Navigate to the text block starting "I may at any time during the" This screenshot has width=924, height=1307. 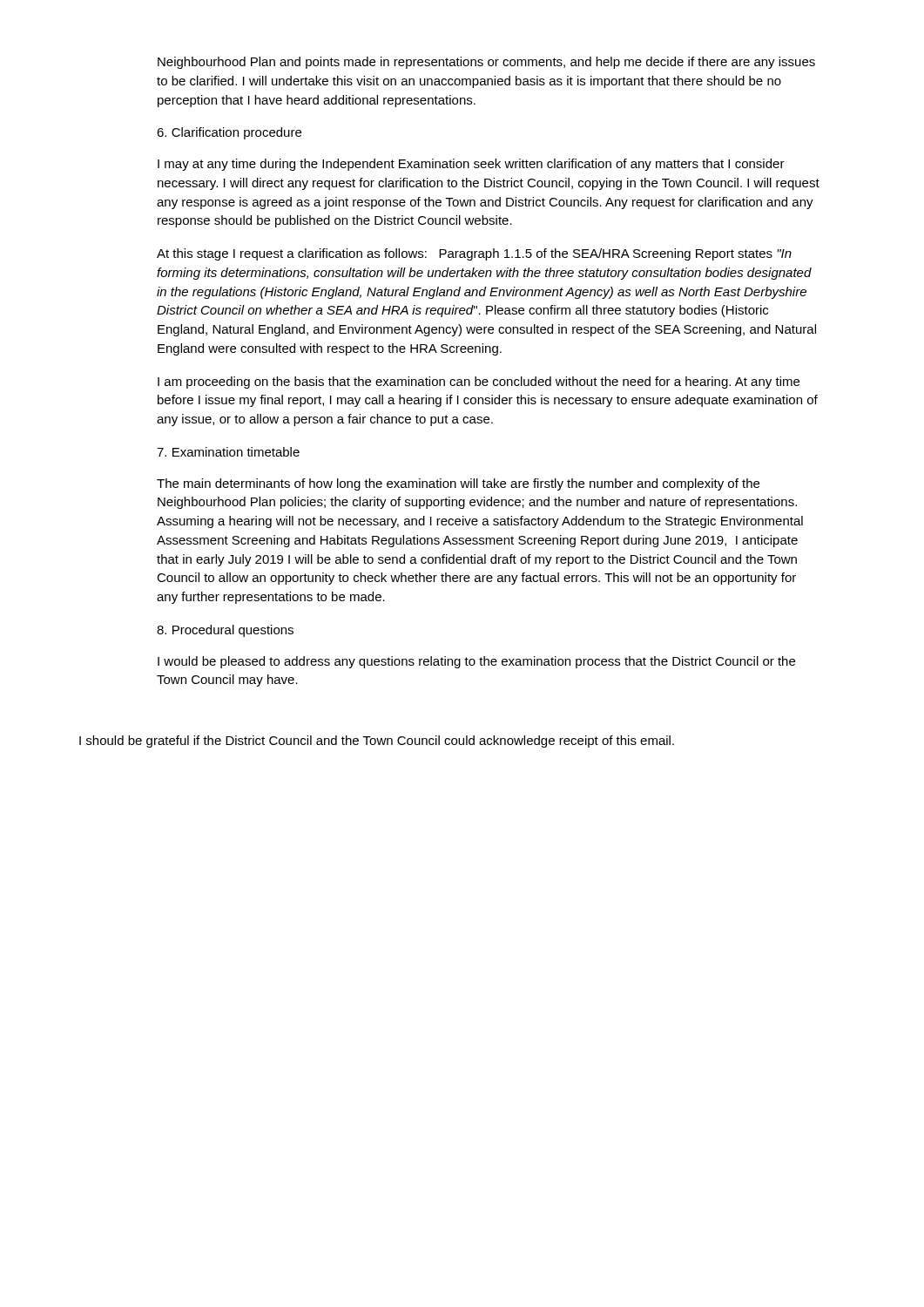click(x=488, y=192)
